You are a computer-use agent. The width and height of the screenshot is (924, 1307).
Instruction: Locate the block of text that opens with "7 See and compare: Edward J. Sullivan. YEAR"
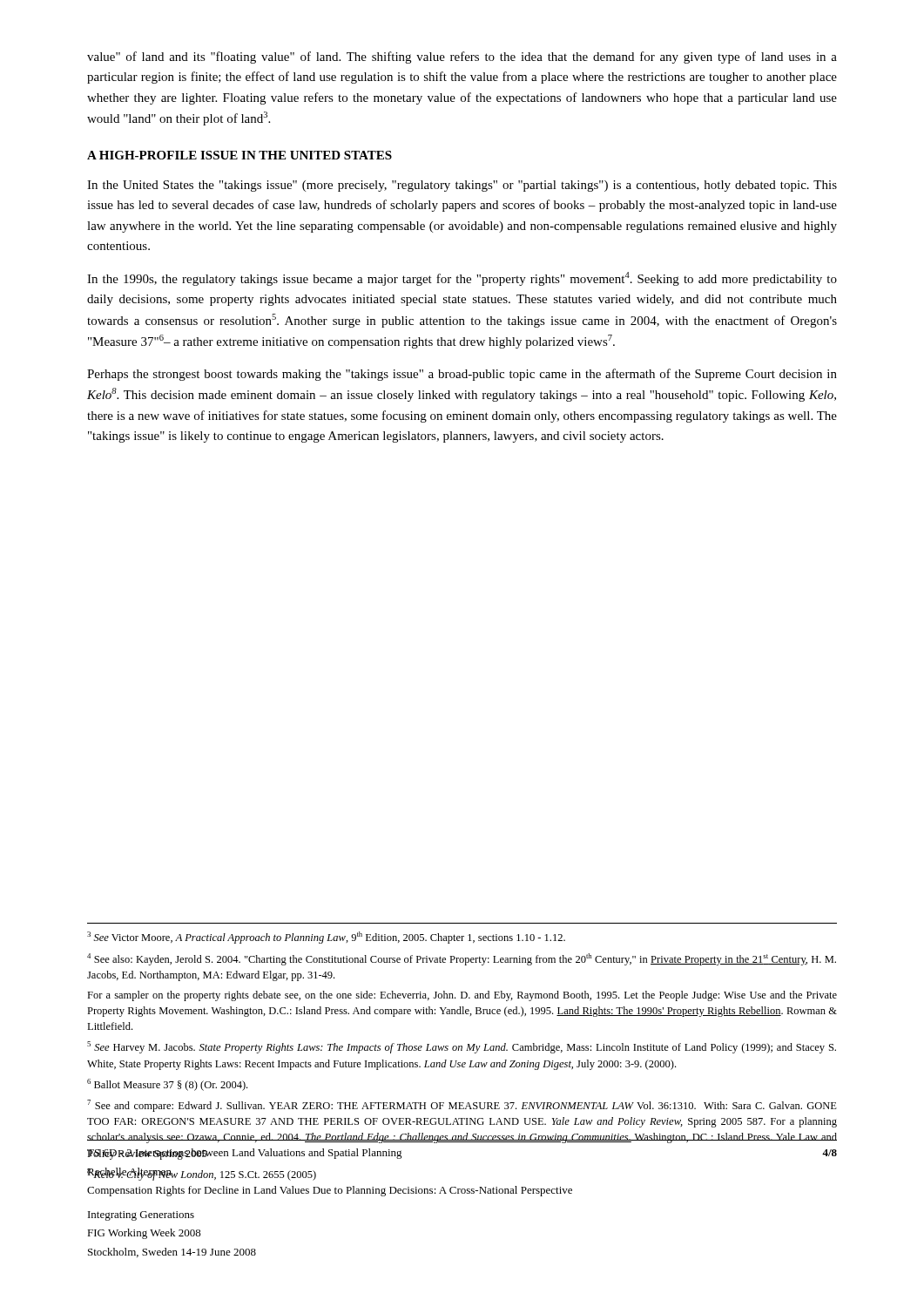point(462,1129)
